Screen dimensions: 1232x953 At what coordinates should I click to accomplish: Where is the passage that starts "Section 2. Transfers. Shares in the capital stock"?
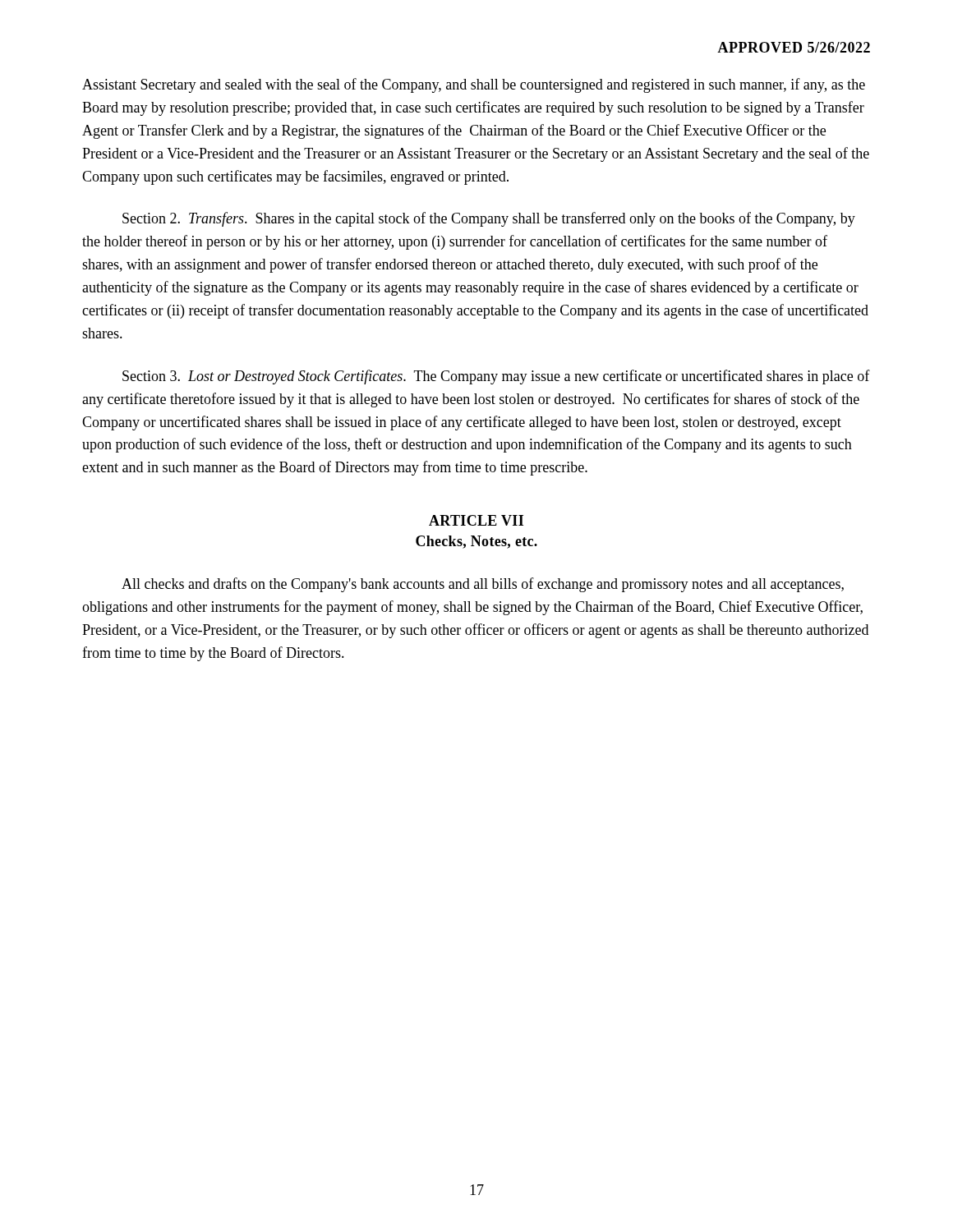(476, 277)
